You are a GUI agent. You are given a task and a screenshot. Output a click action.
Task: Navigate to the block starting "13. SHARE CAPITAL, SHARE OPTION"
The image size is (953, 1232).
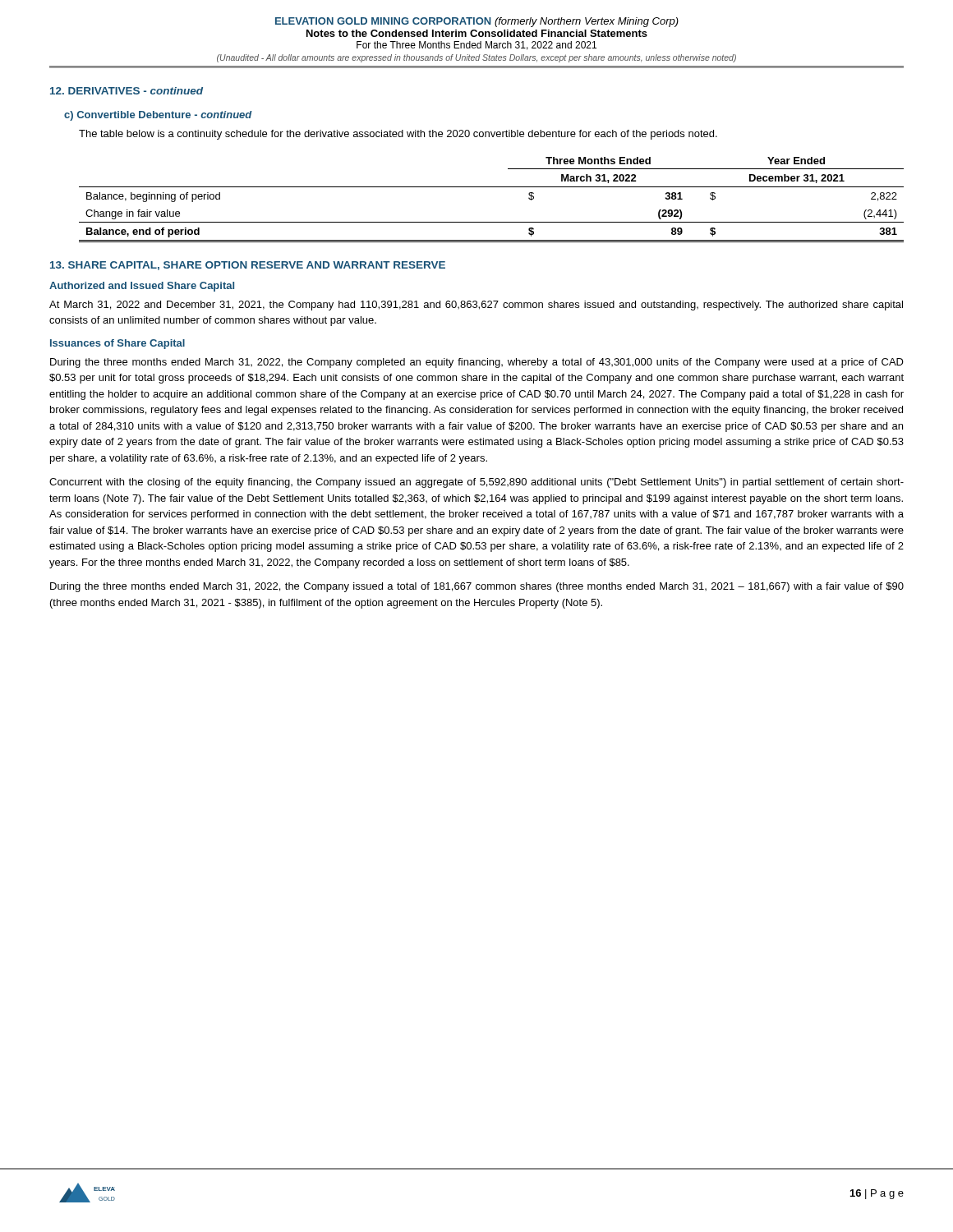(247, 265)
